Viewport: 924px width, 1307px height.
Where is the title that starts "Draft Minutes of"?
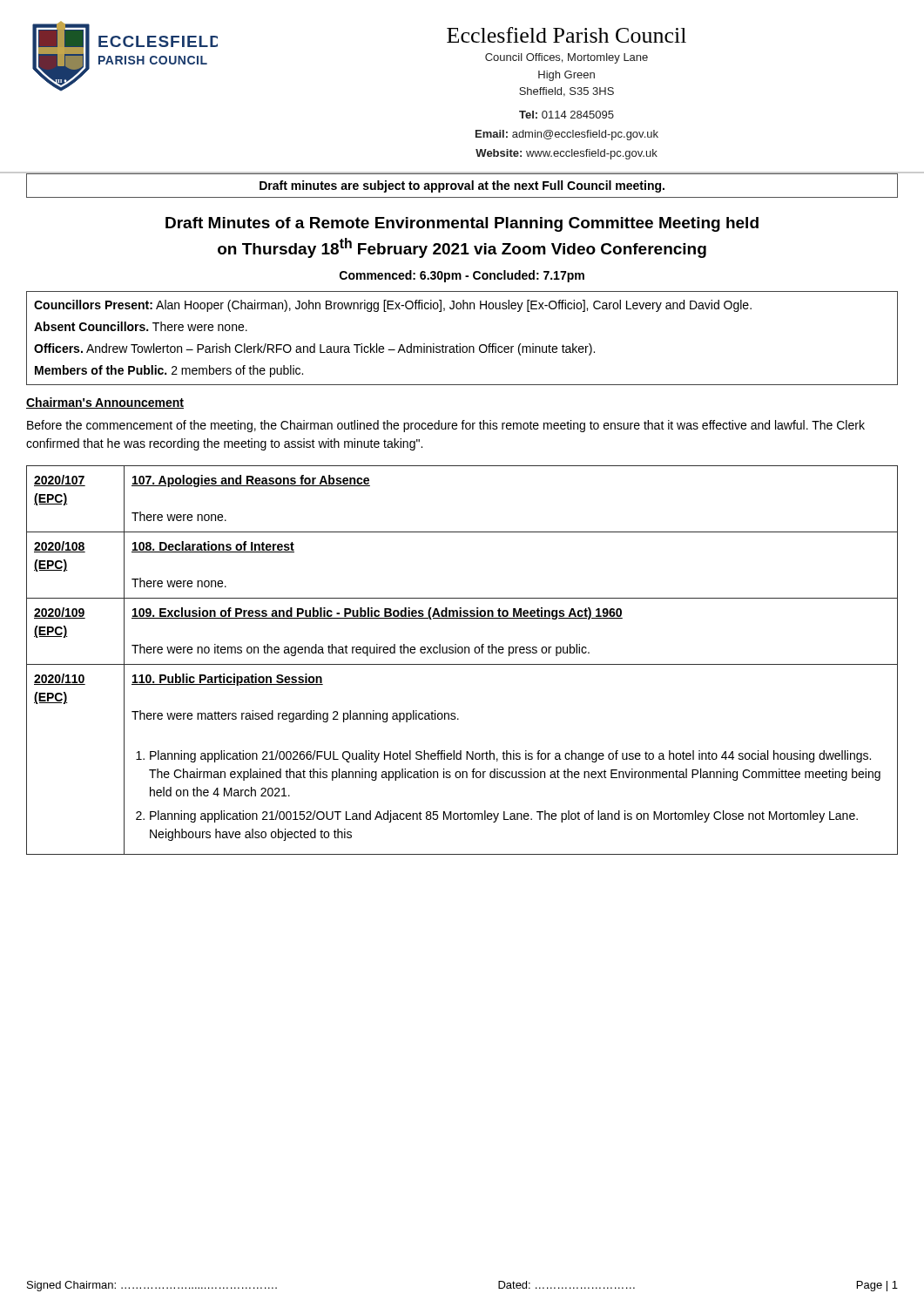point(462,236)
